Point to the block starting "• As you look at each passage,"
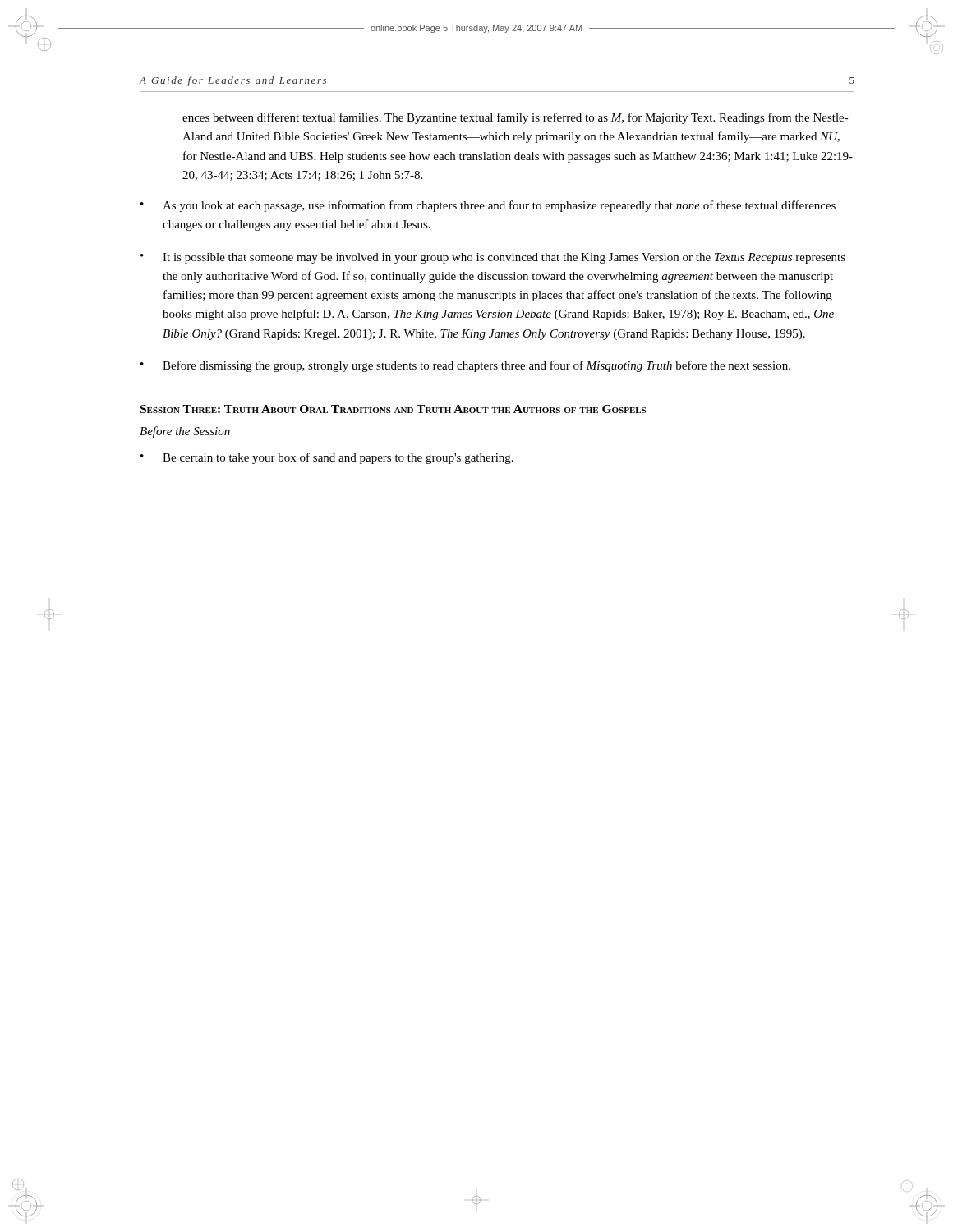 tap(497, 215)
